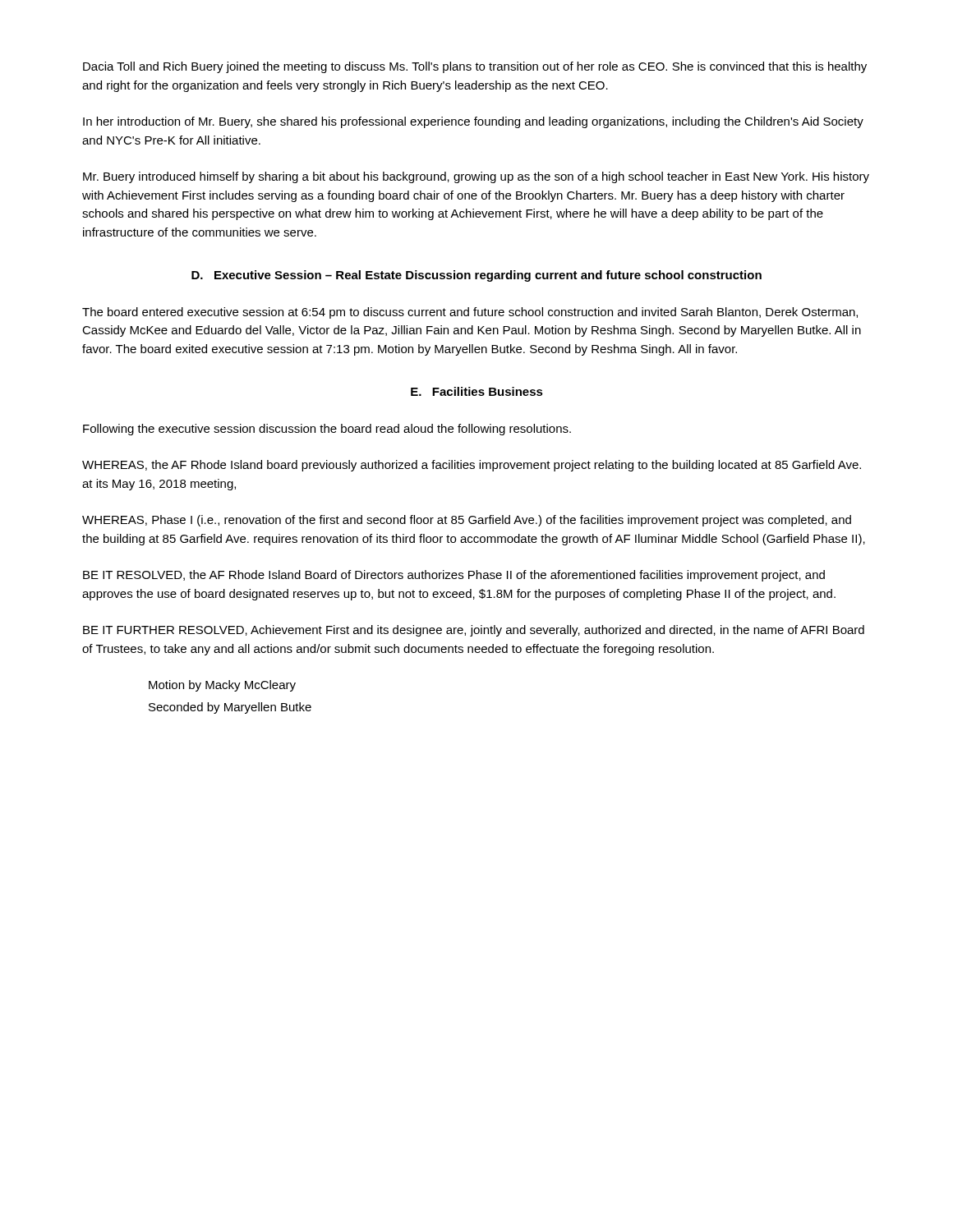Locate the element starting "Seconded by Maryellen"
953x1232 pixels.
[x=230, y=706]
